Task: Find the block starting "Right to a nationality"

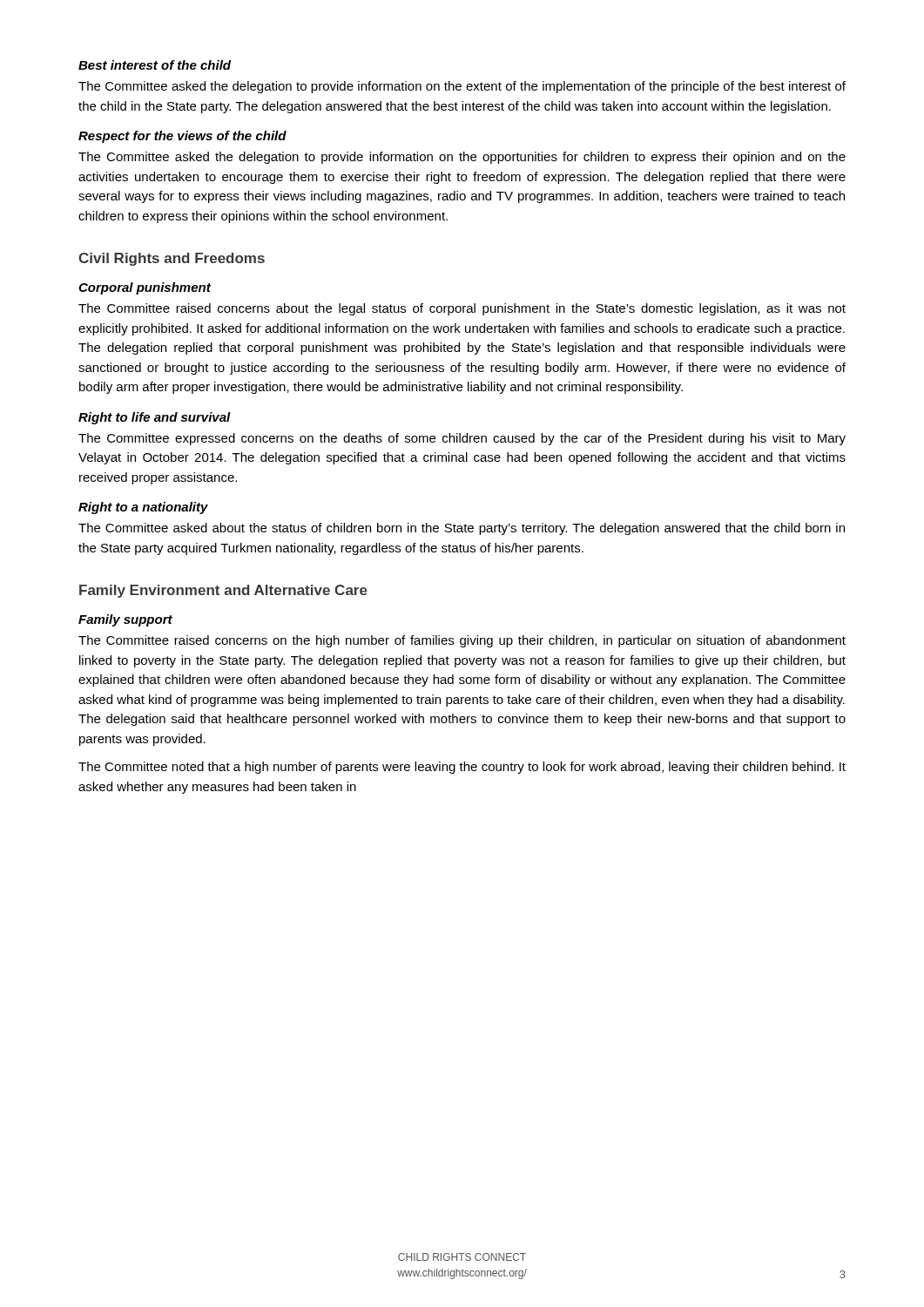Action: [x=143, y=507]
